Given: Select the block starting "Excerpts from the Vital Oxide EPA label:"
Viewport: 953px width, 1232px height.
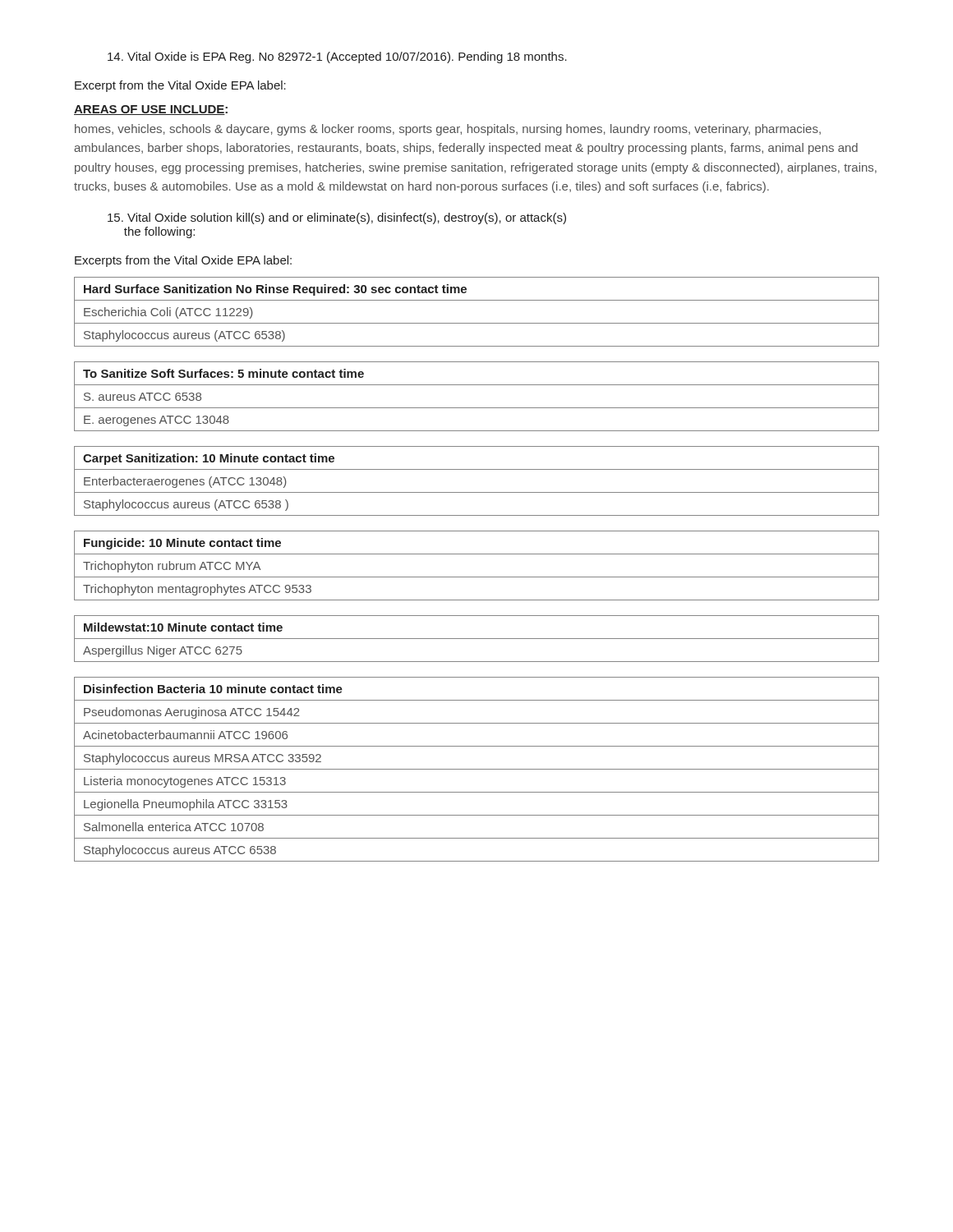Looking at the screenshot, I should 183,260.
